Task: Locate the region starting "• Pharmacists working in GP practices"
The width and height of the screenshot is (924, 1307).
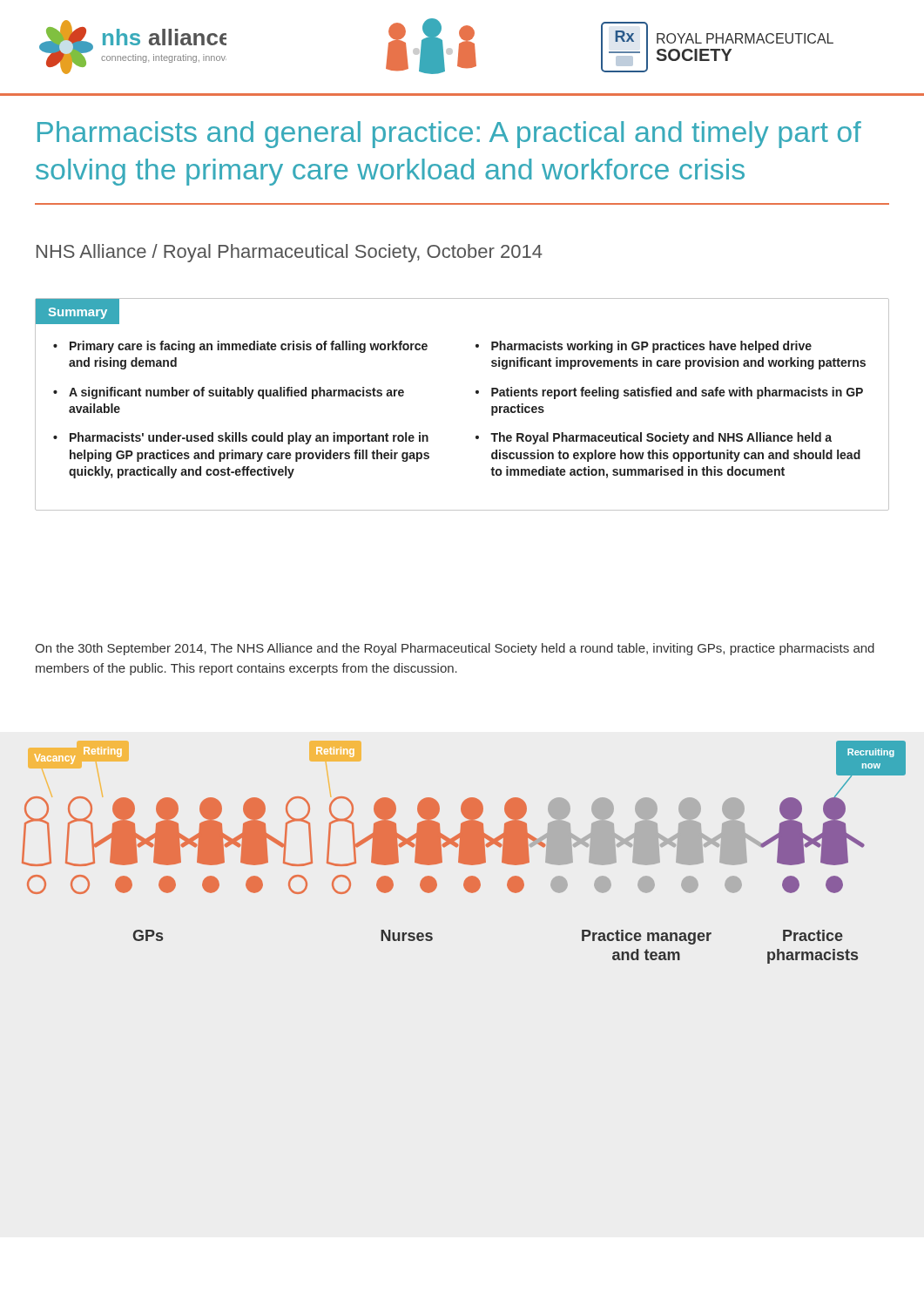Action: (x=671, y=354)
